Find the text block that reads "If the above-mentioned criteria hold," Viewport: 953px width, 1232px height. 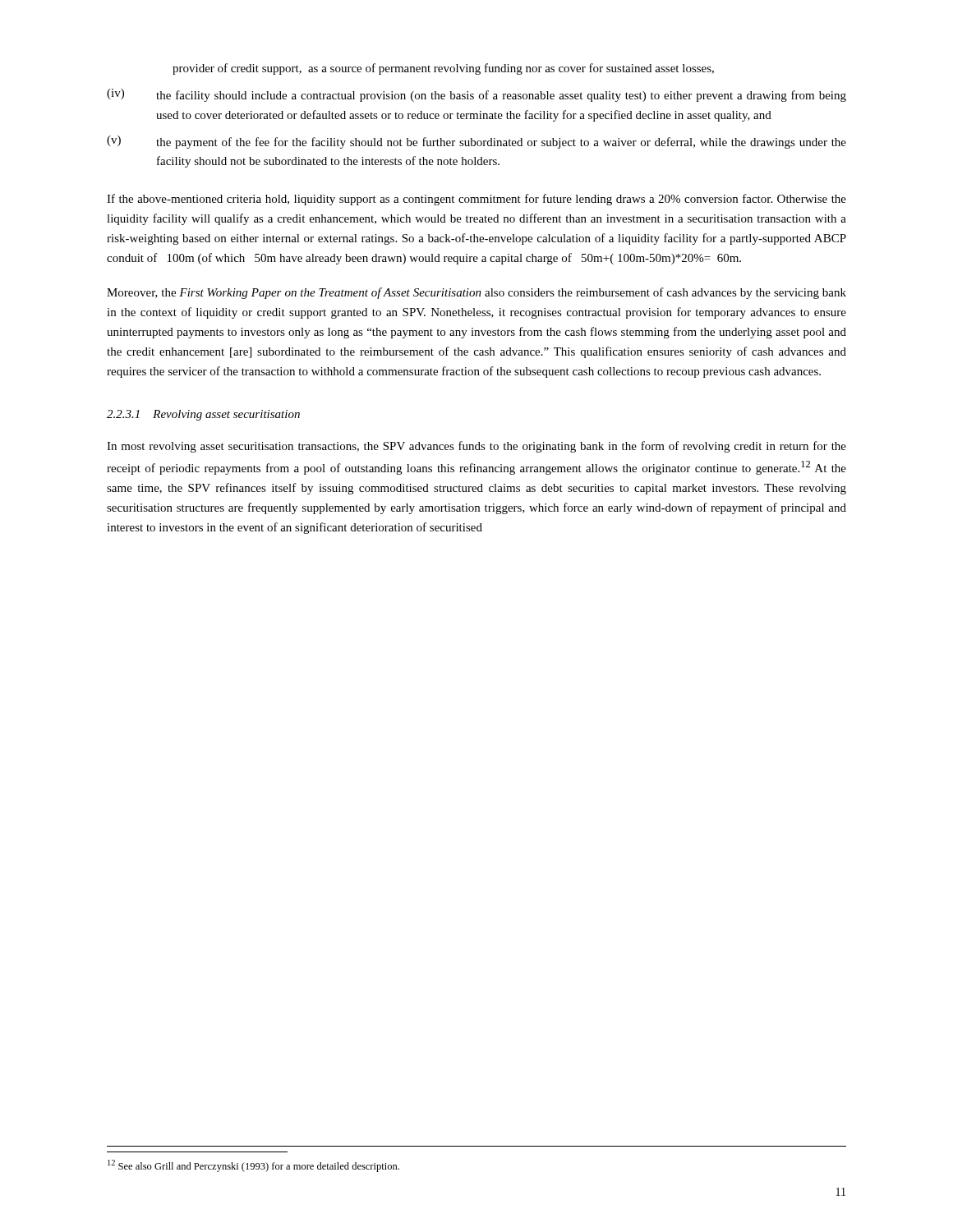[476, 229]
